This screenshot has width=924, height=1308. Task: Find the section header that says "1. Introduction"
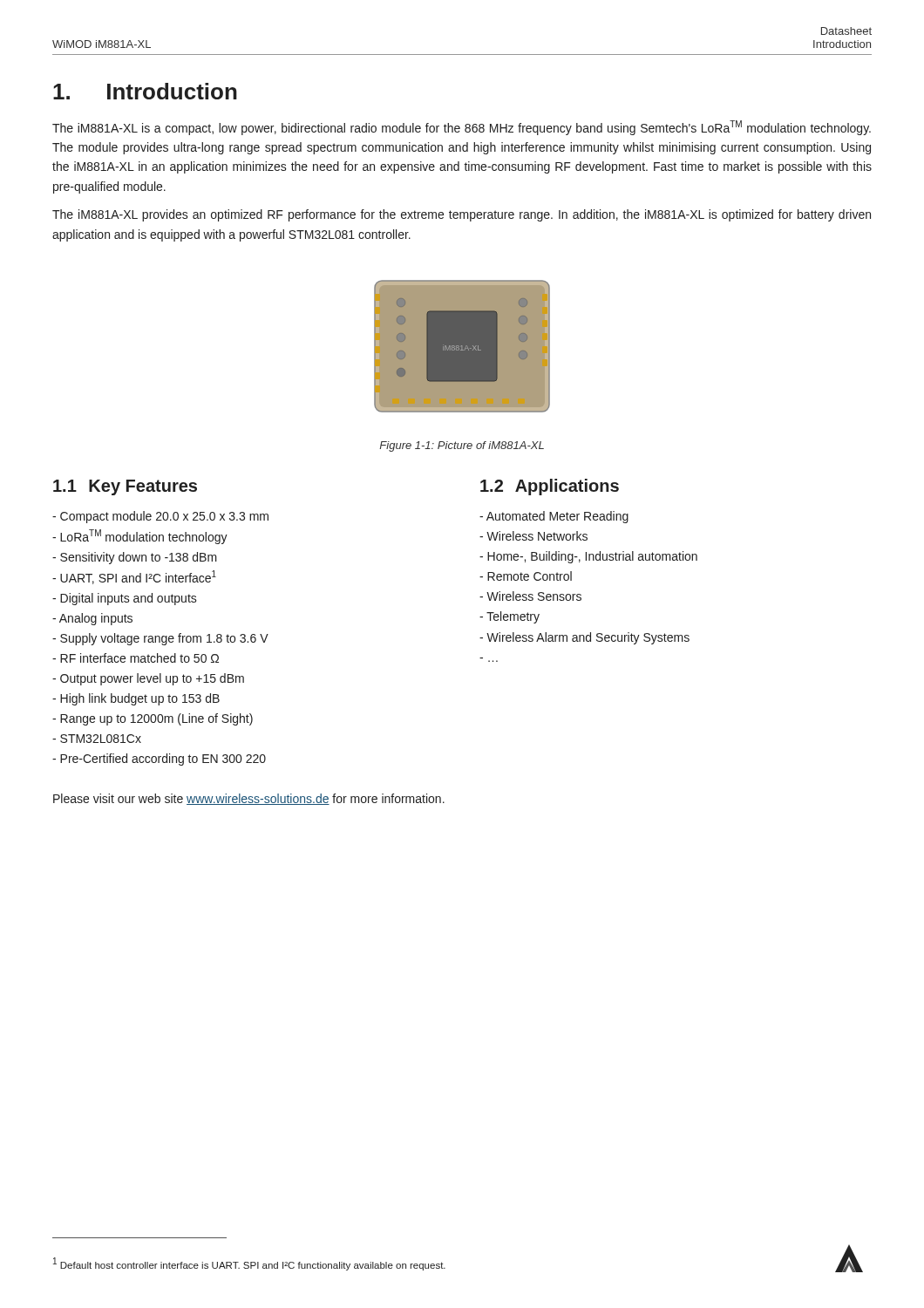(145, 92)
